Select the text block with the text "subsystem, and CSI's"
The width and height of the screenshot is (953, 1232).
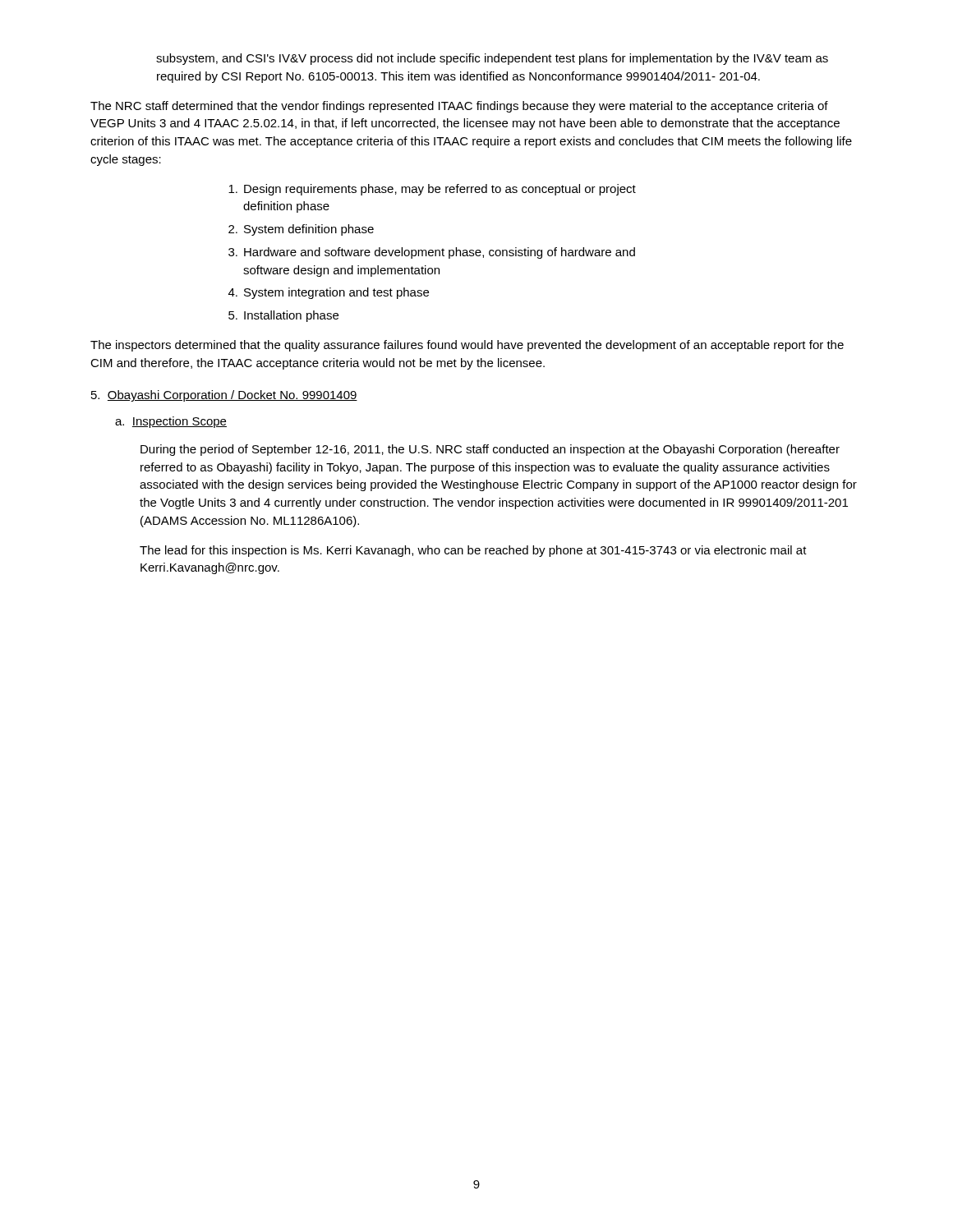[x=509, y=67]
